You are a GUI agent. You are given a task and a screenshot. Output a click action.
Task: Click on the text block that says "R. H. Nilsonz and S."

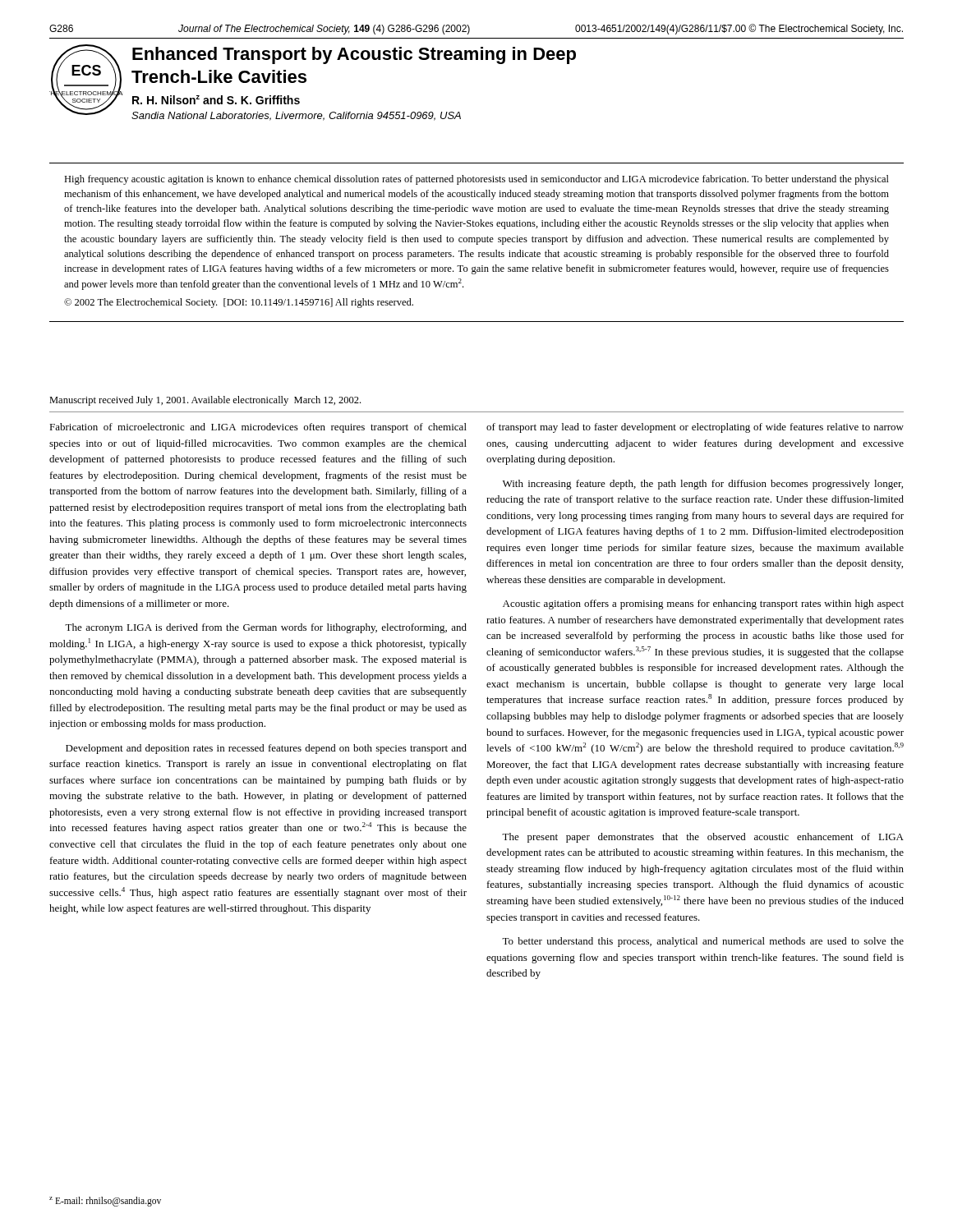(x=216, y=100)
